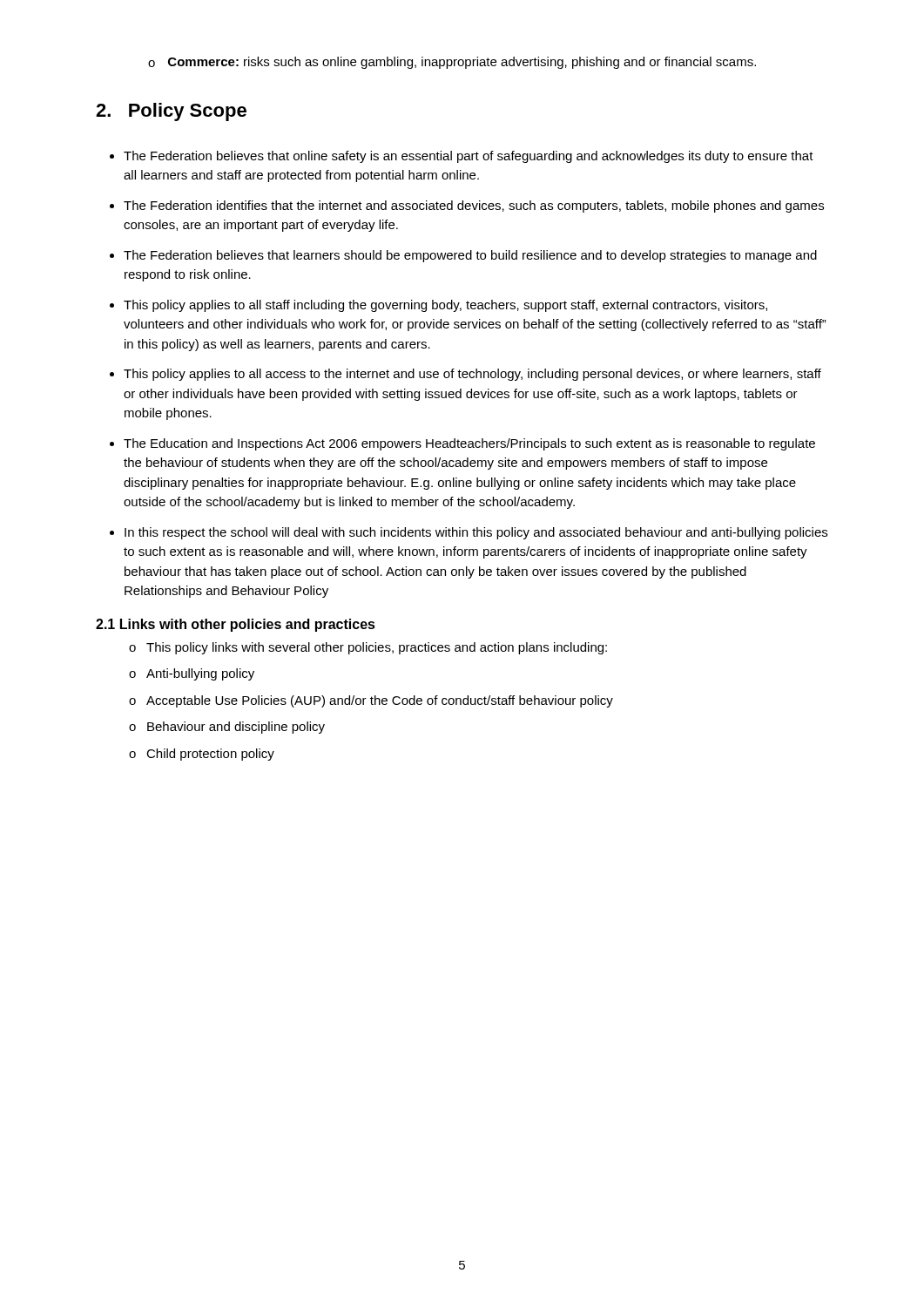This screenshot has width=924, height=1307.
Task: Locate the text "2. Policy Scope"
Action: pos(171,110)
